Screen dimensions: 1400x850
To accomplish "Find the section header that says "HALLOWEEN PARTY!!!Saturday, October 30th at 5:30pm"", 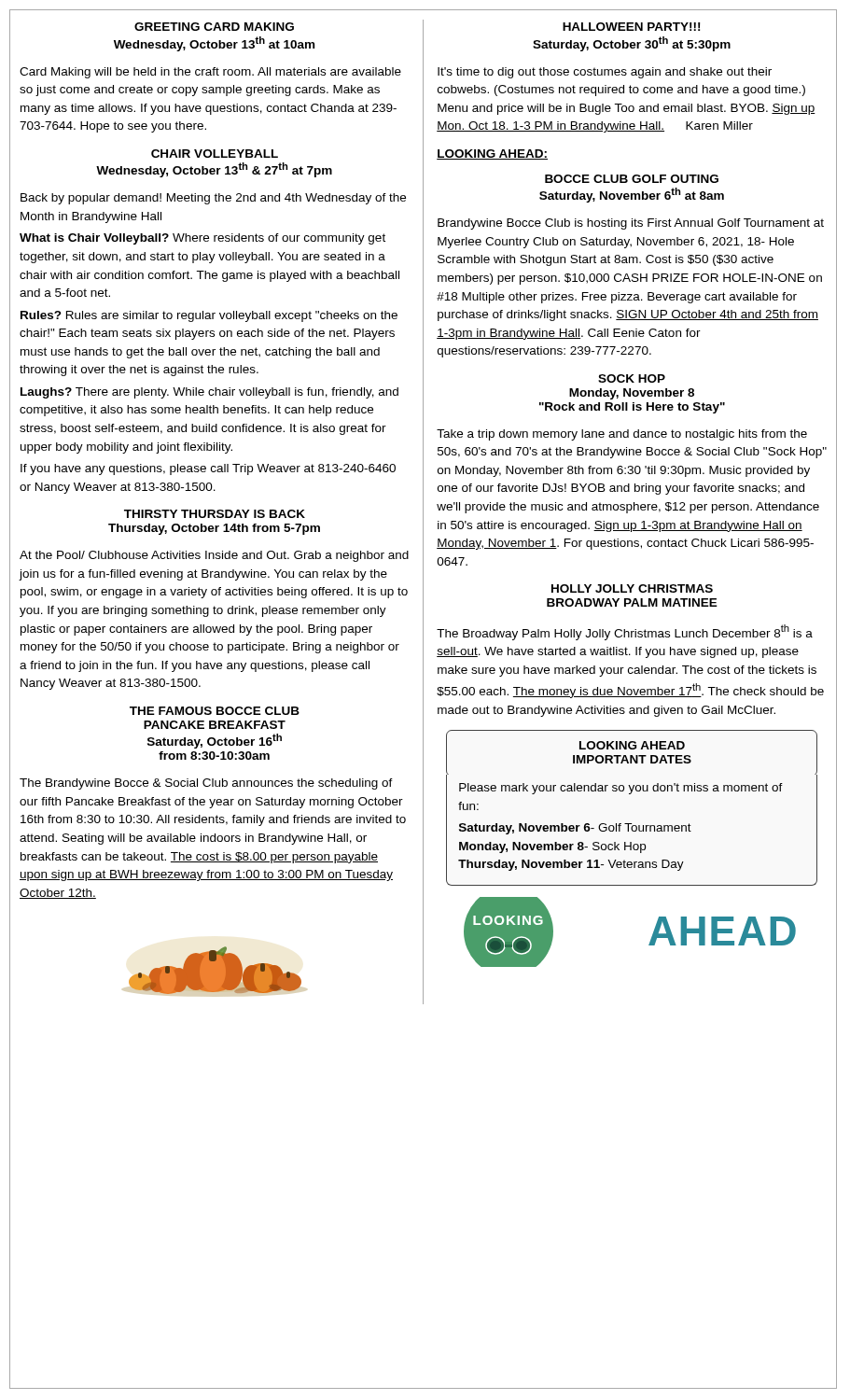I will tap(632, 35).
